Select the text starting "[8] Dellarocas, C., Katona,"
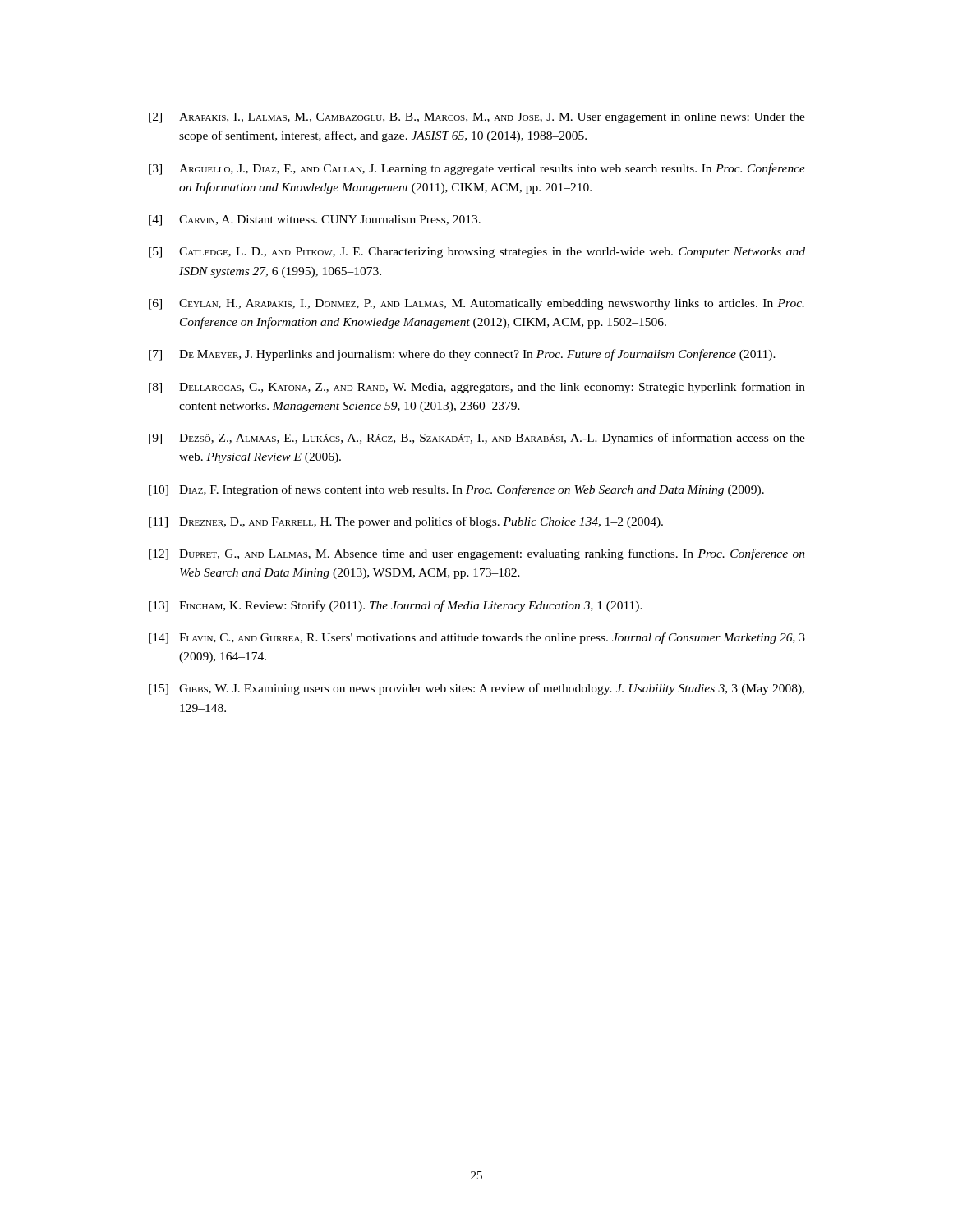 (x=476, y=396)
